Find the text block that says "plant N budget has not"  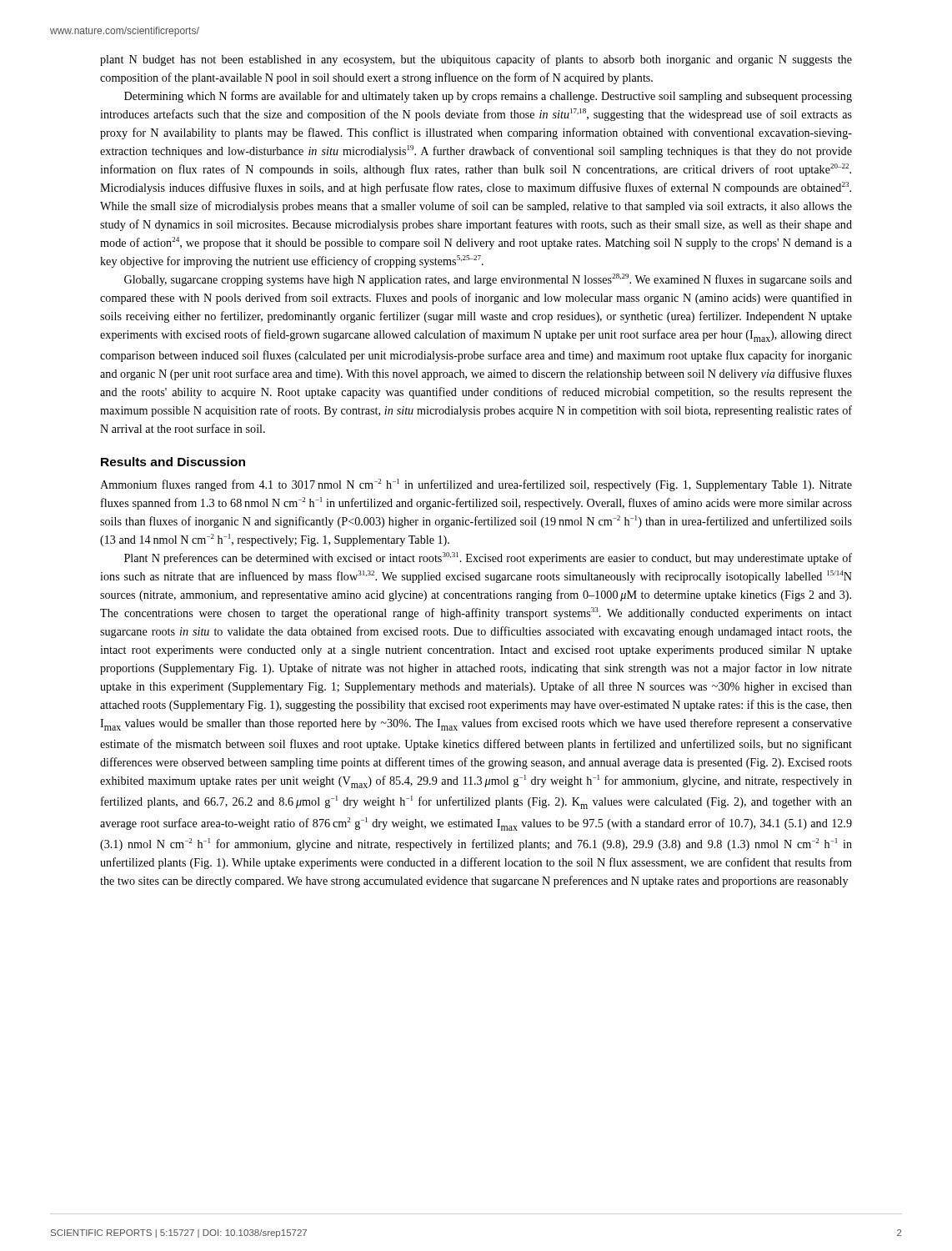tap(476, 244)
